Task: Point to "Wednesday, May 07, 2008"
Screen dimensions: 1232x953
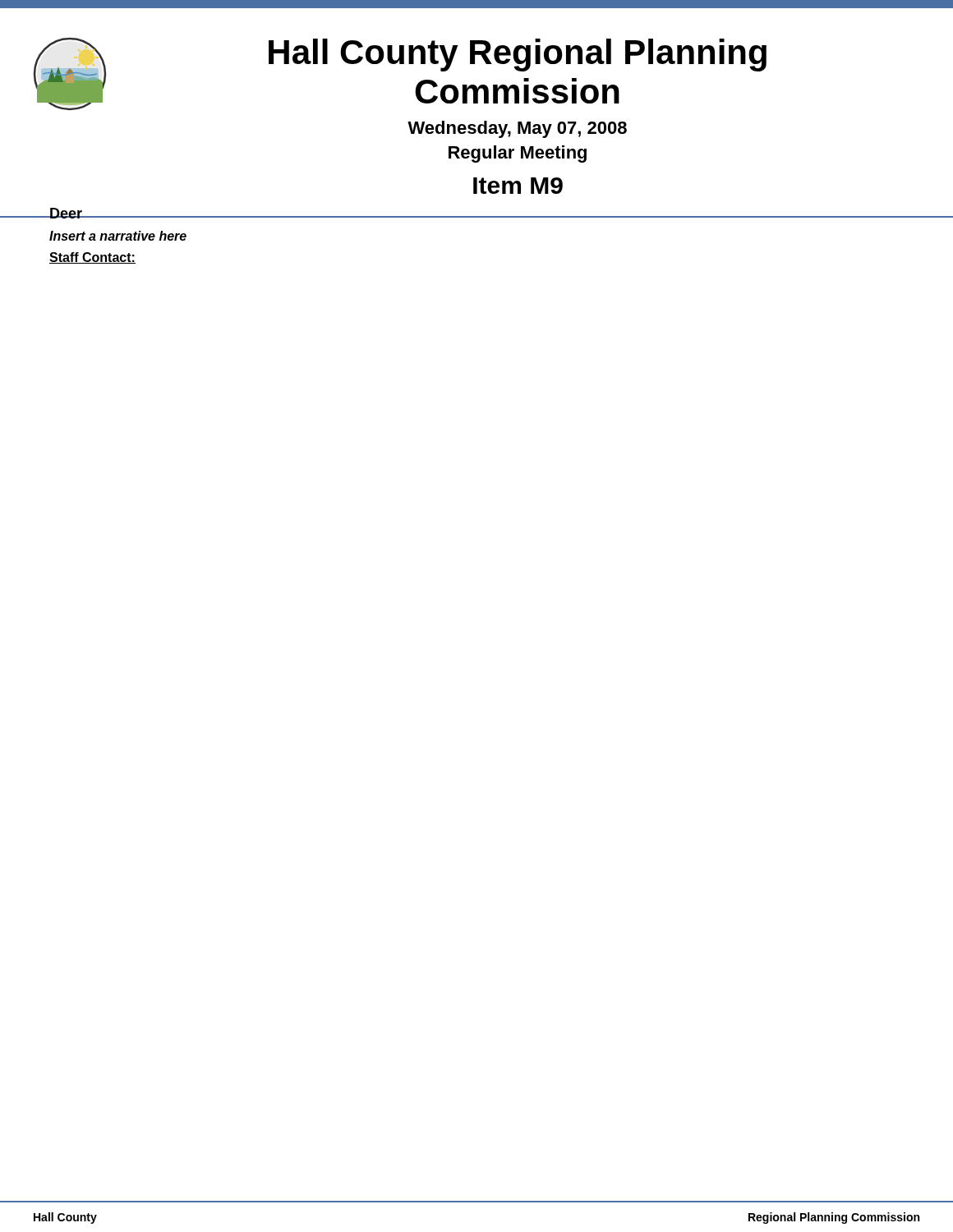Action: pyautogui.click(x=518, y=127)
